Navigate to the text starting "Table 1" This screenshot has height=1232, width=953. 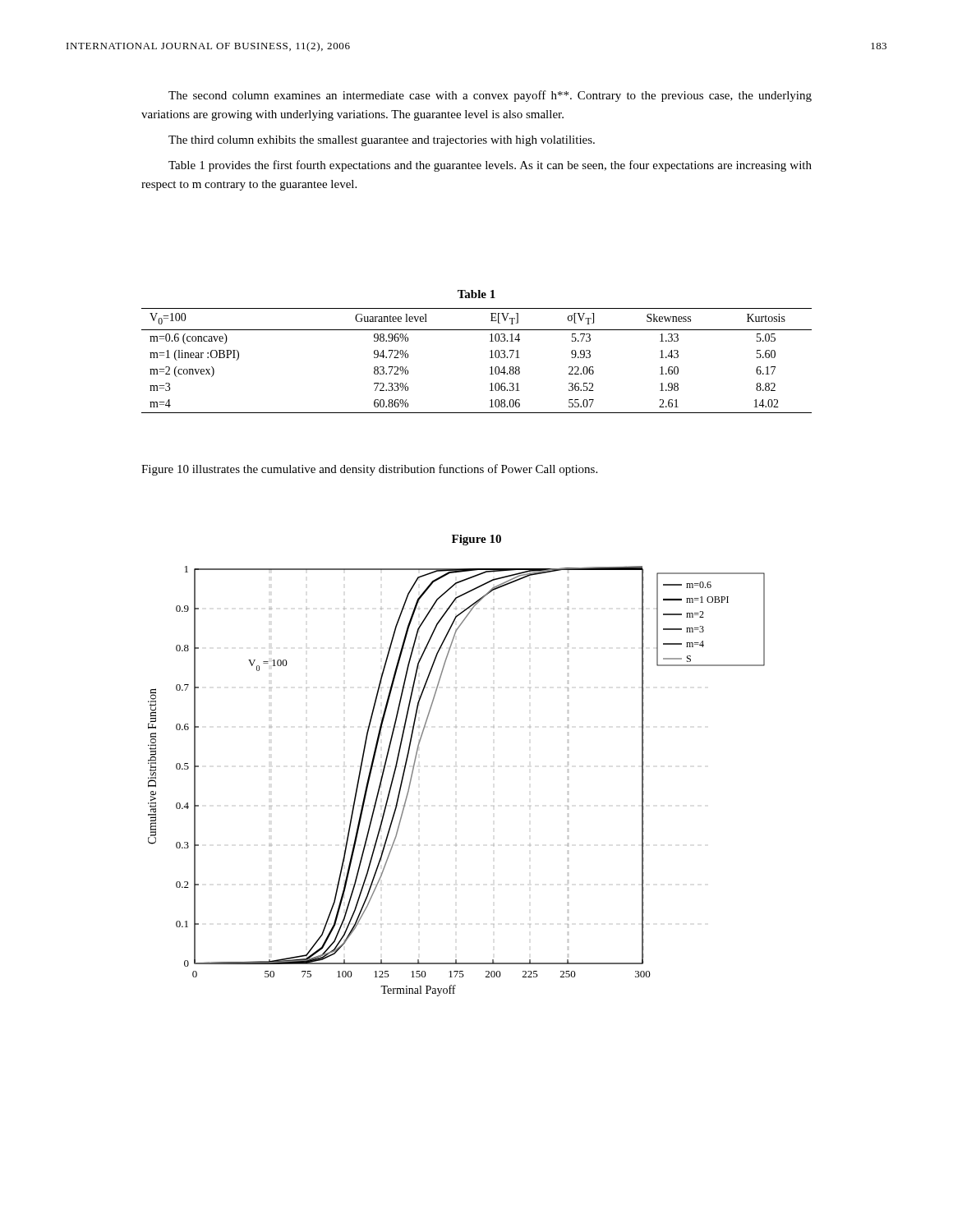[x=476, y=294]
